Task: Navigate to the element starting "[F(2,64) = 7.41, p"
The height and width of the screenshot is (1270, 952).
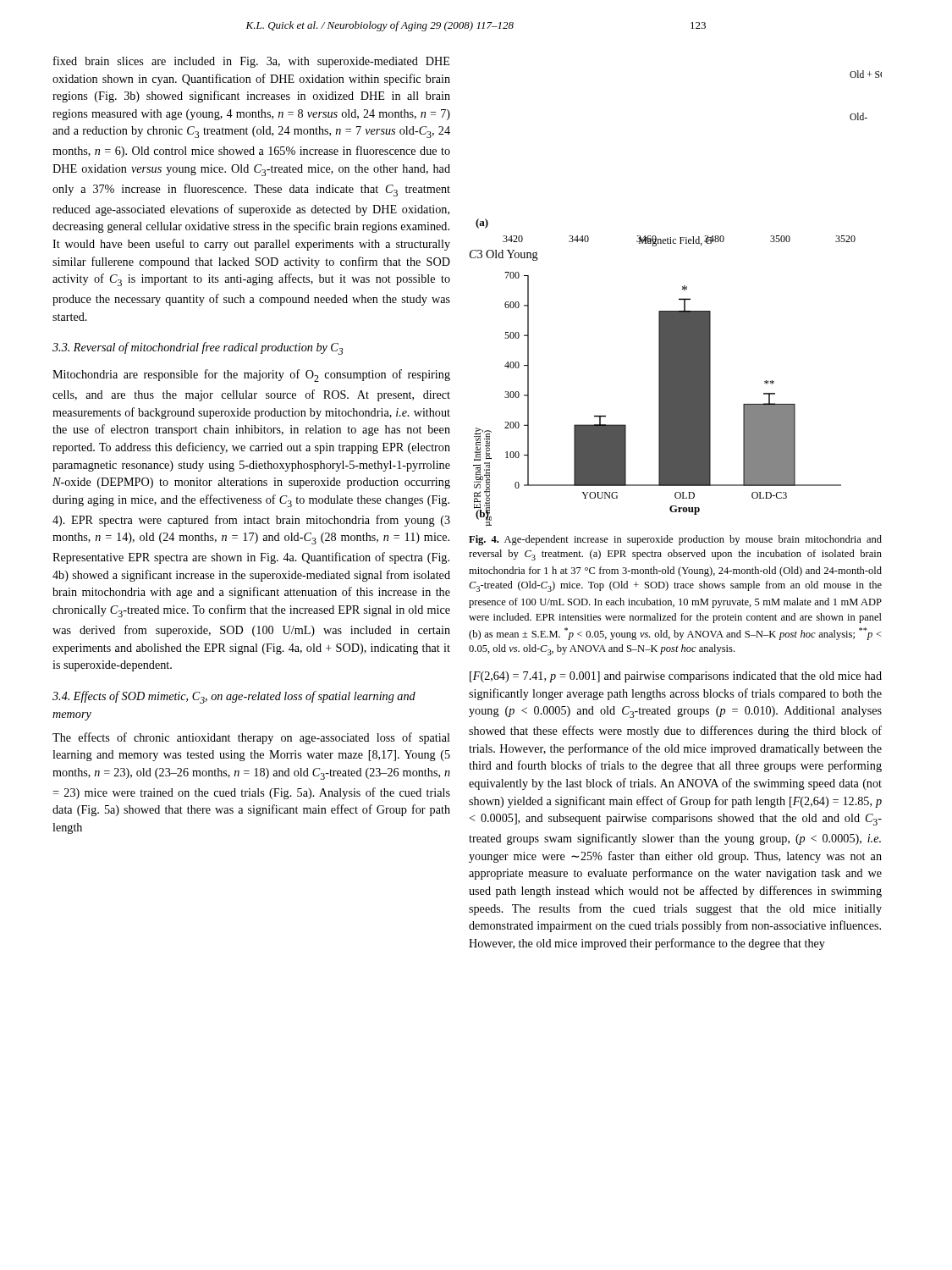Action: (x=675, y=810)
